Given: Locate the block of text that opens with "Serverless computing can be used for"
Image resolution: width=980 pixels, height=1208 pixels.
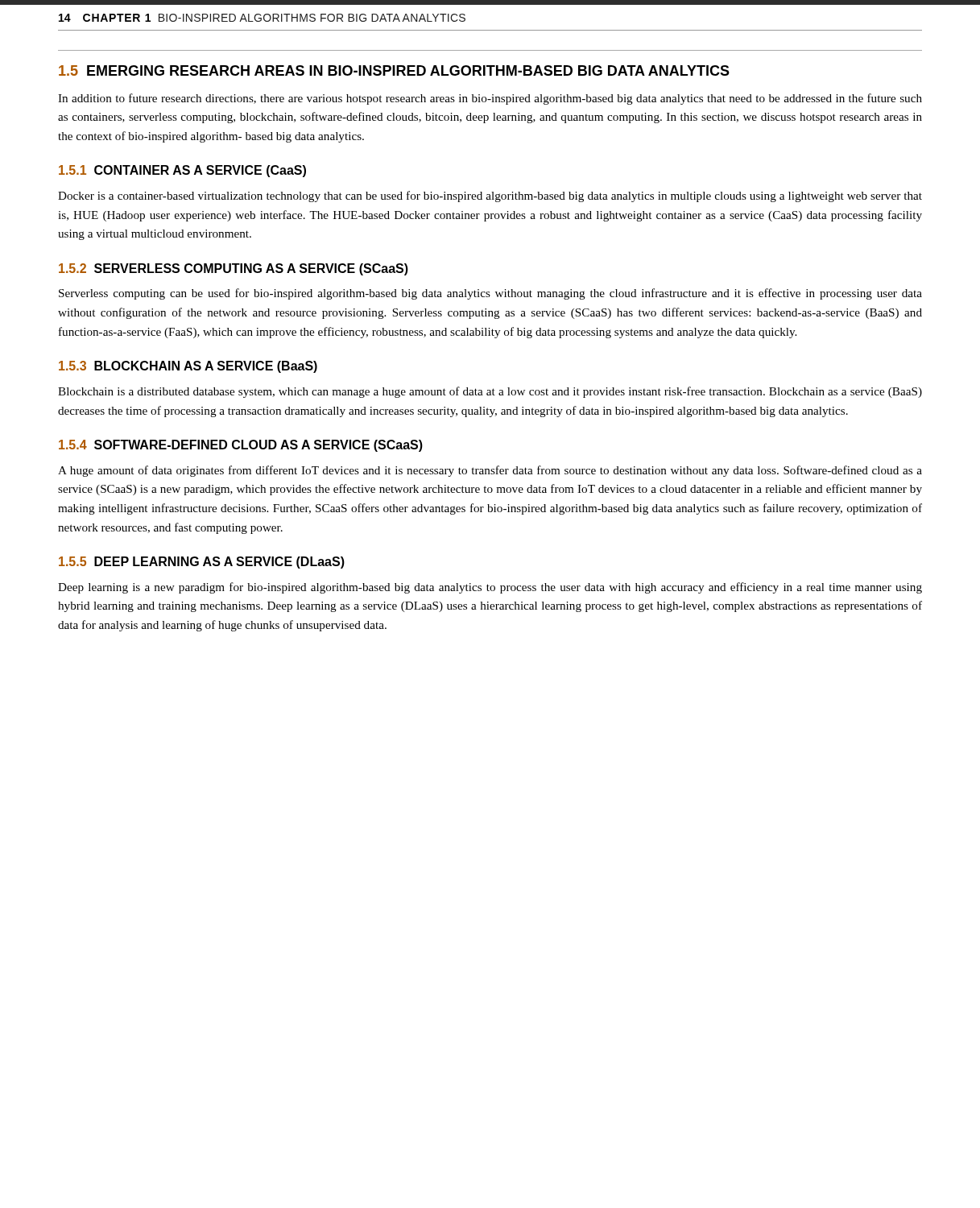Looking at the screenshot, I should coord(490,312).
